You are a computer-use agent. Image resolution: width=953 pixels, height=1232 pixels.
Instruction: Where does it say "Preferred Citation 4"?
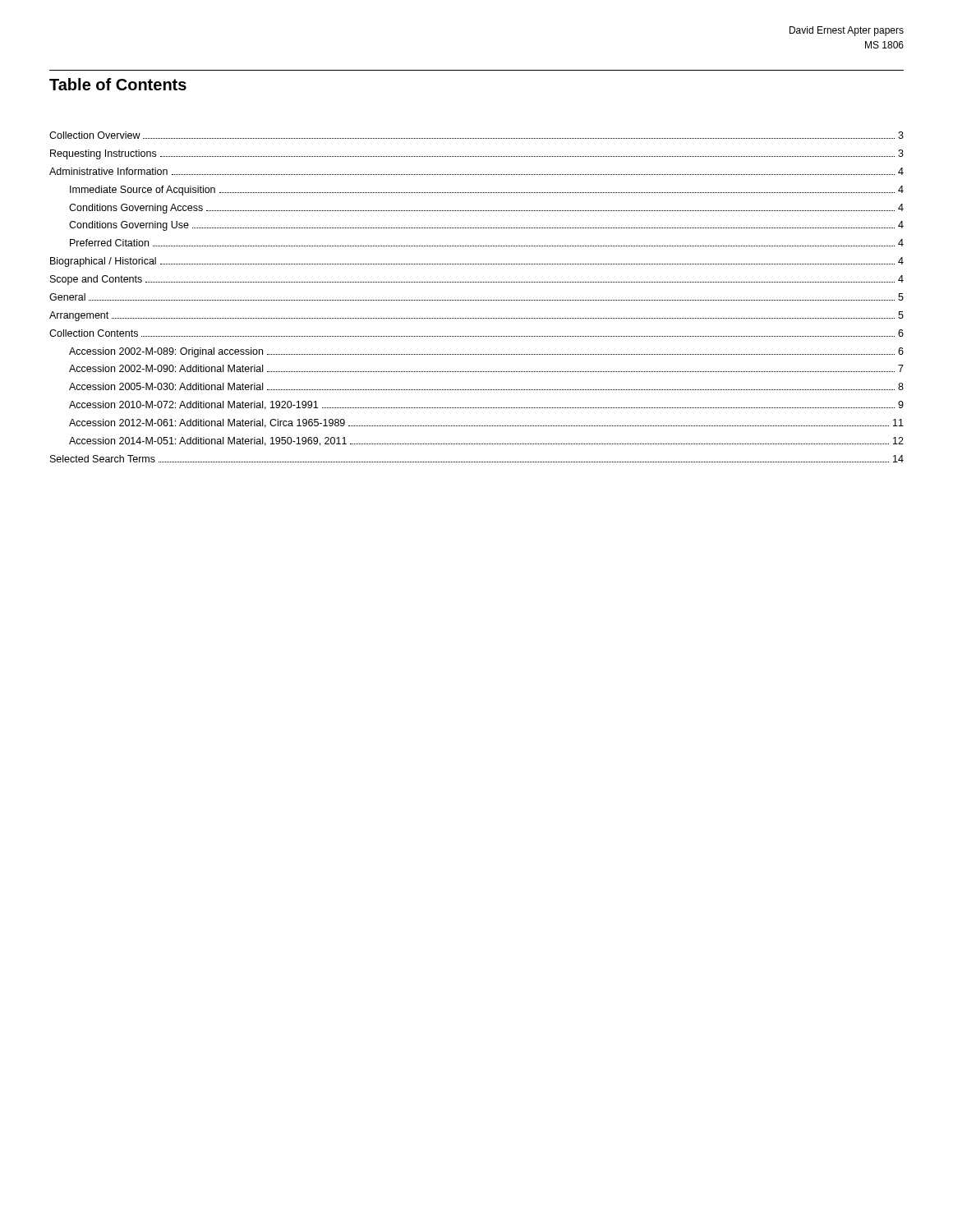coord(486,244)
